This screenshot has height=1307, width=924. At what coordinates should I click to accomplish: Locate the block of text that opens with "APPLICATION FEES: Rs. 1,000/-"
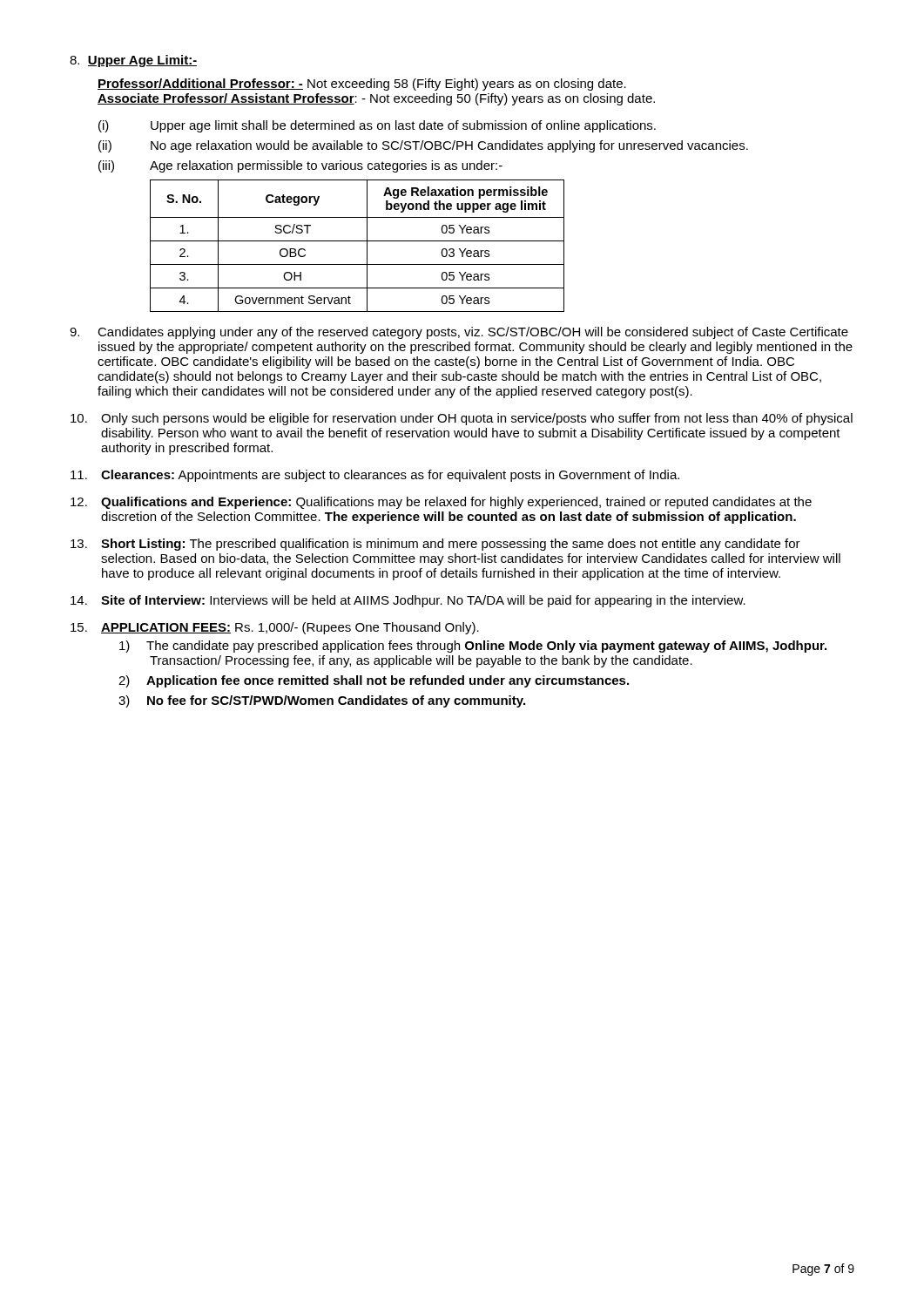275,627
